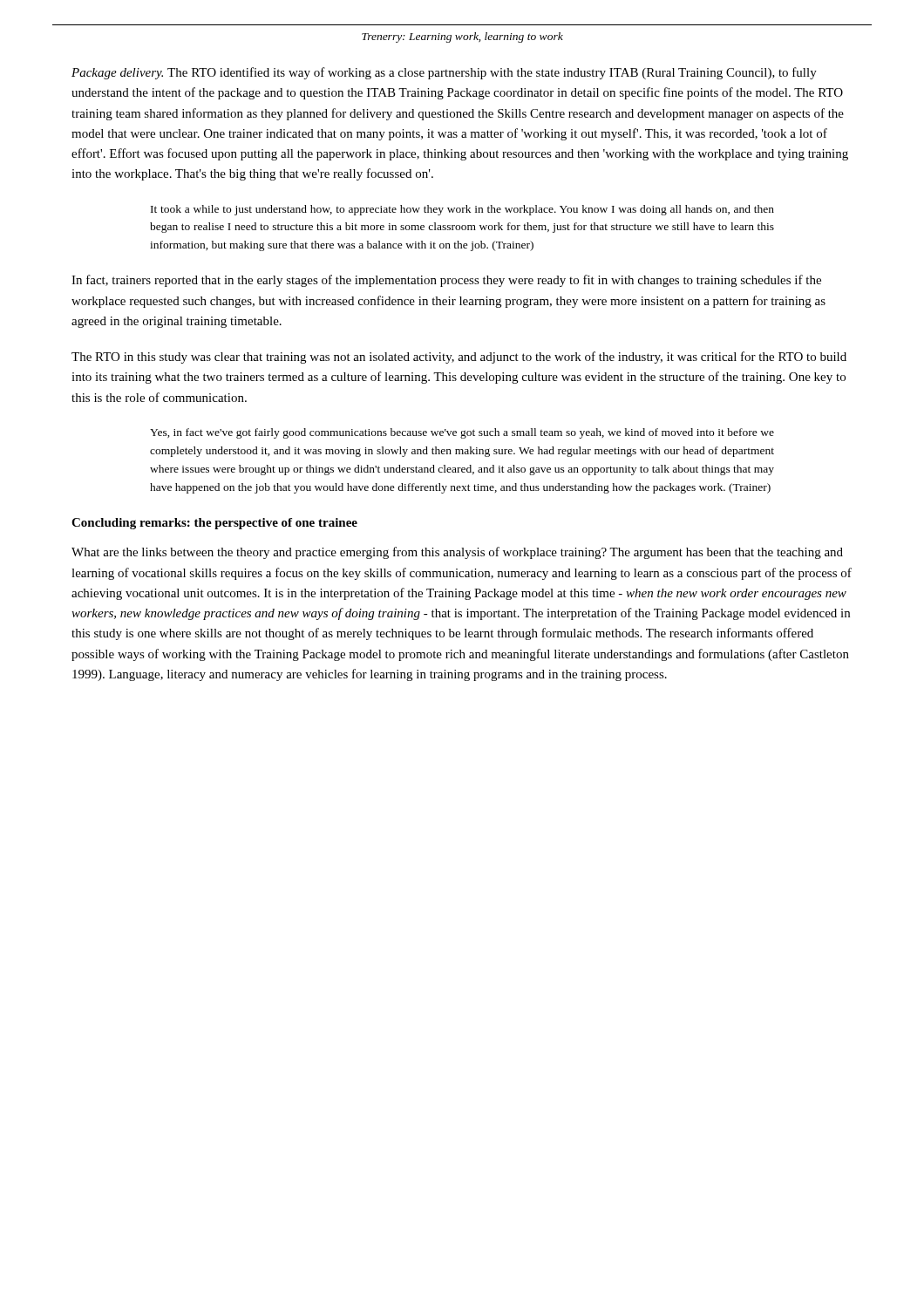
Task: Click on the text block that says "It took a while"
Action: pyautogui.click(x=462, y=227)
